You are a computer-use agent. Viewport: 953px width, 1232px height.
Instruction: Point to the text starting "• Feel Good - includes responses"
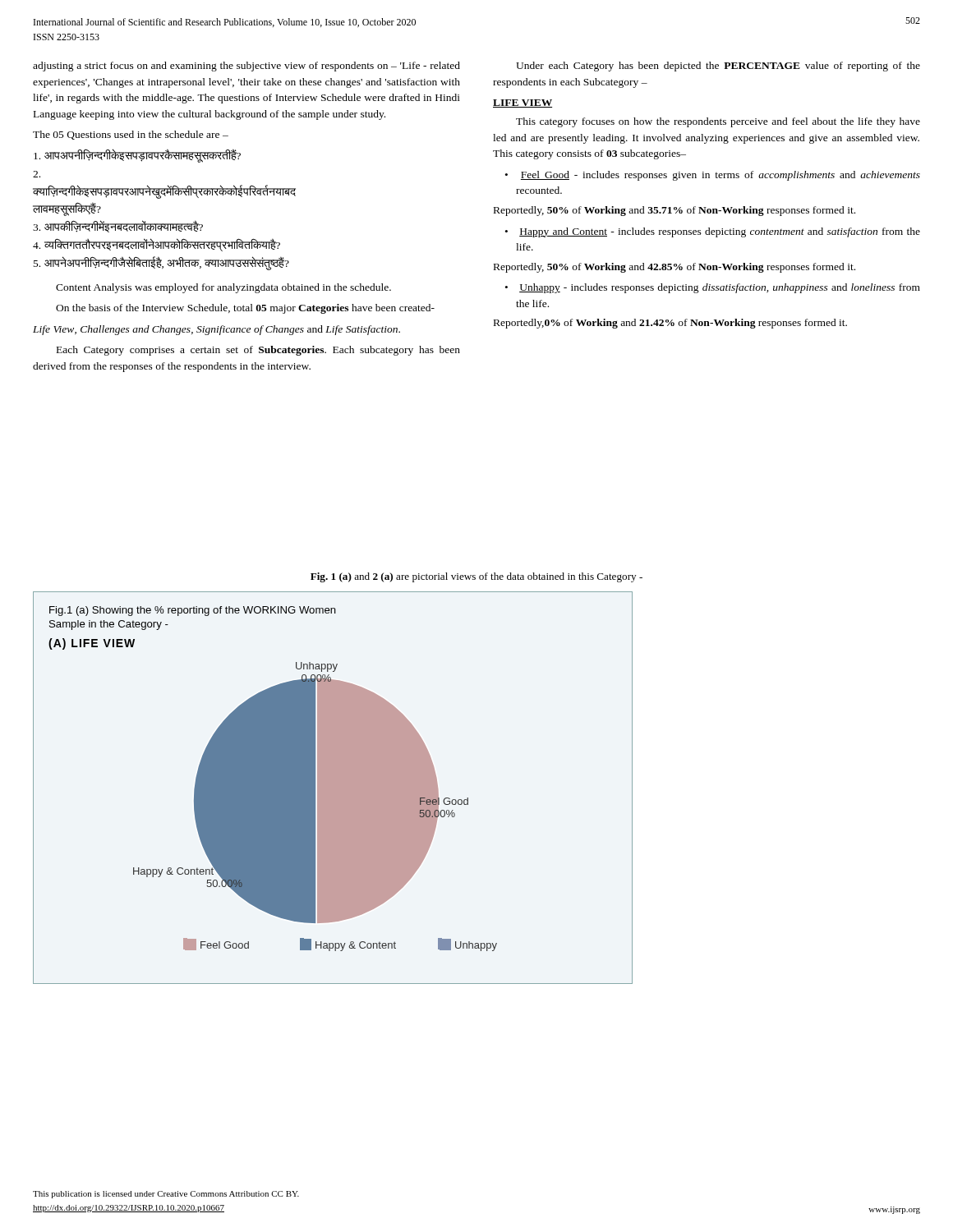click(x=718, y=182)
